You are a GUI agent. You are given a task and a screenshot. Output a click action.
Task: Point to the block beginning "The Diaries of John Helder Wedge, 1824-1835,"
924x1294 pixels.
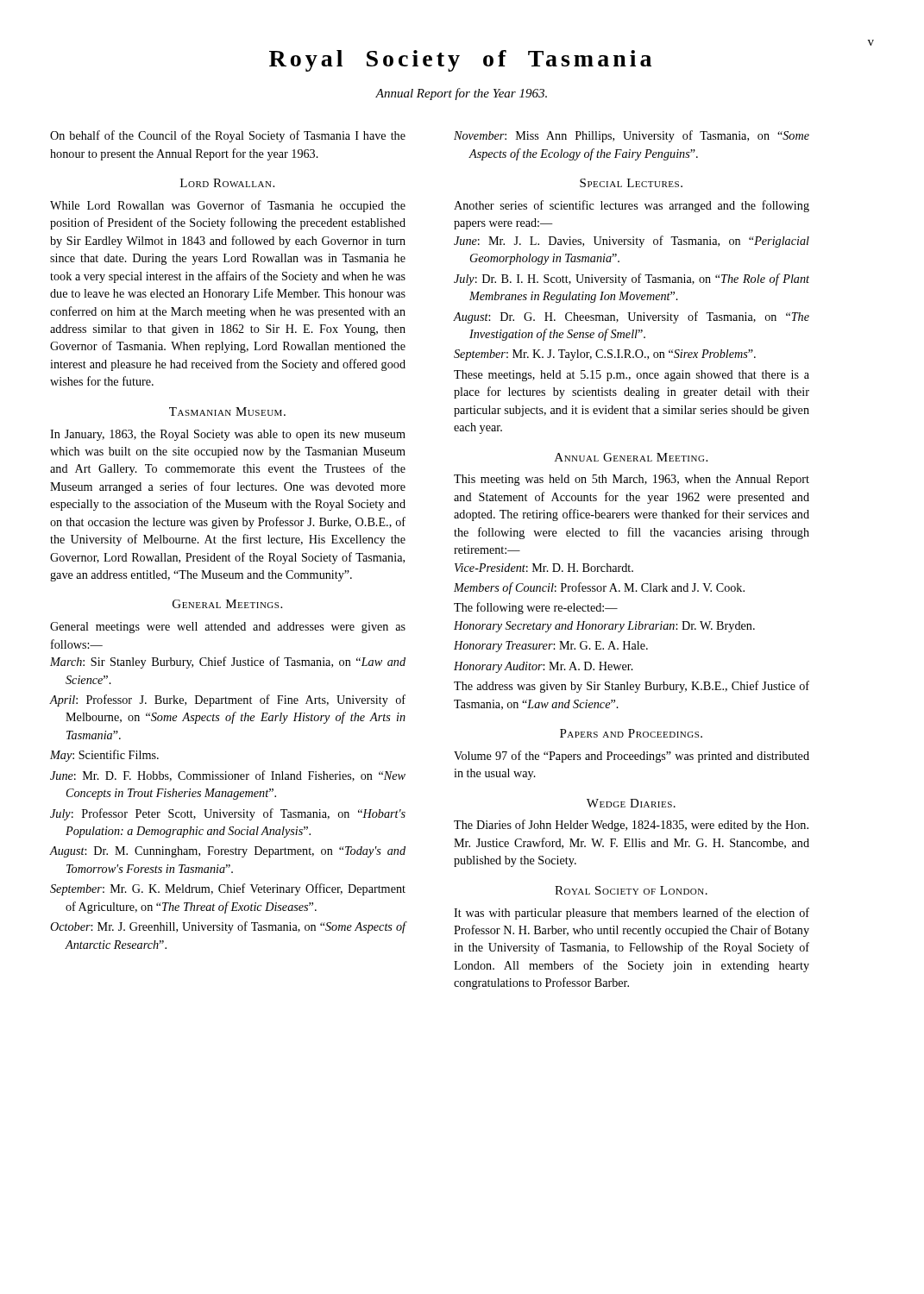tap(632, 843)
